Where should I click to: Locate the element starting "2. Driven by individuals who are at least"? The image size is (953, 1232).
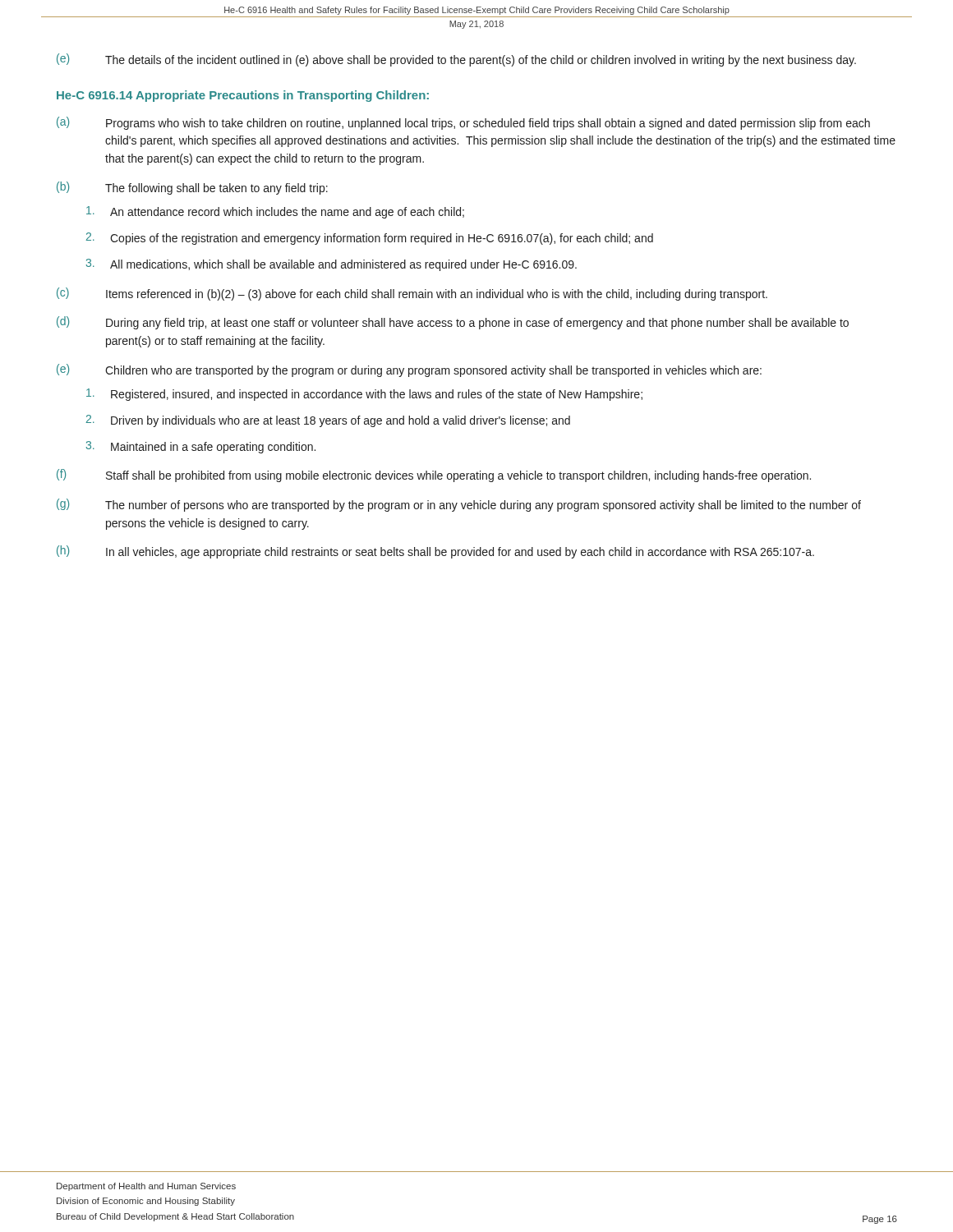tap(491, 421)
